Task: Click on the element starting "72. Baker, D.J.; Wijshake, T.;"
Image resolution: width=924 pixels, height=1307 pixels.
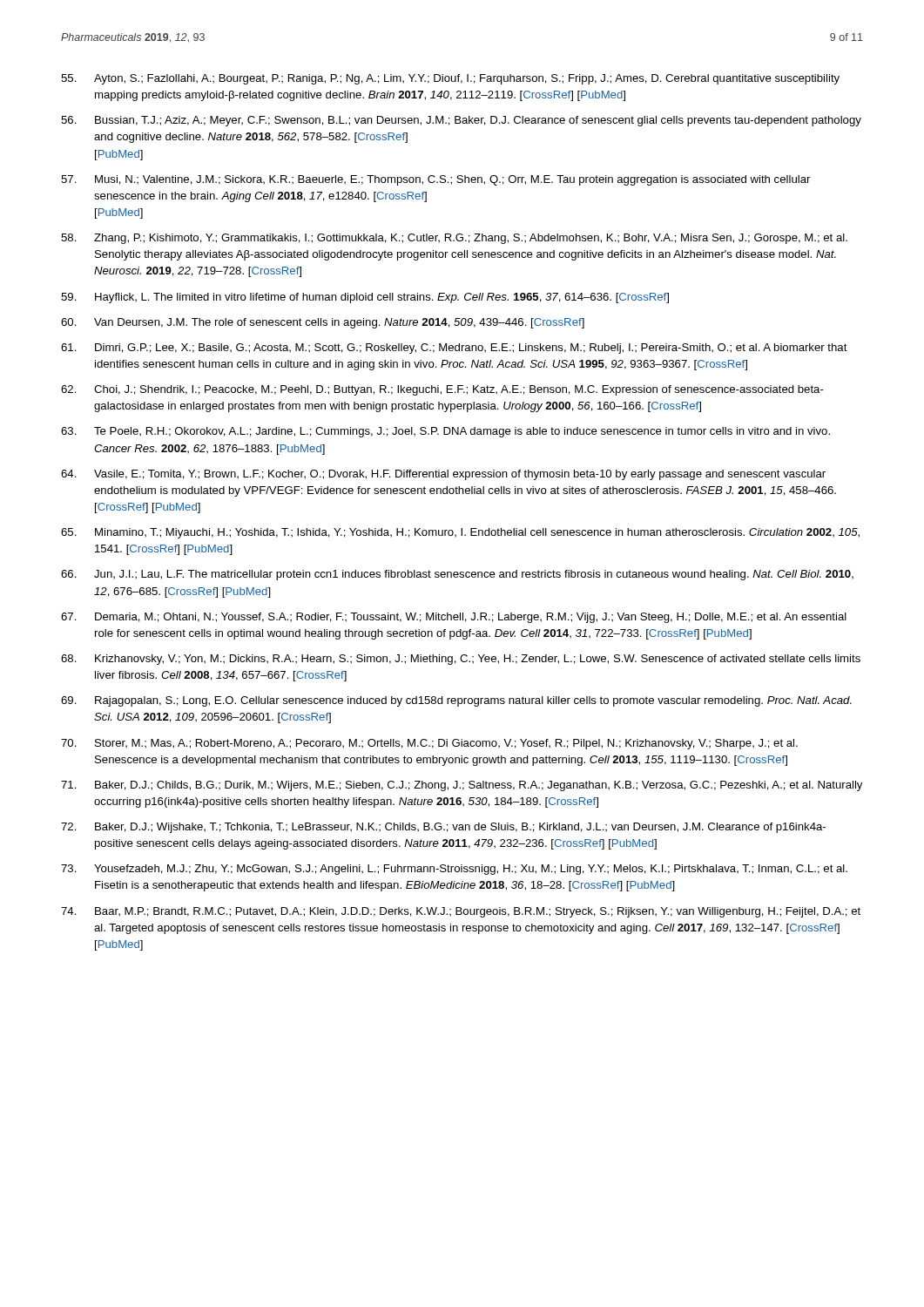Action: point(462,835)
